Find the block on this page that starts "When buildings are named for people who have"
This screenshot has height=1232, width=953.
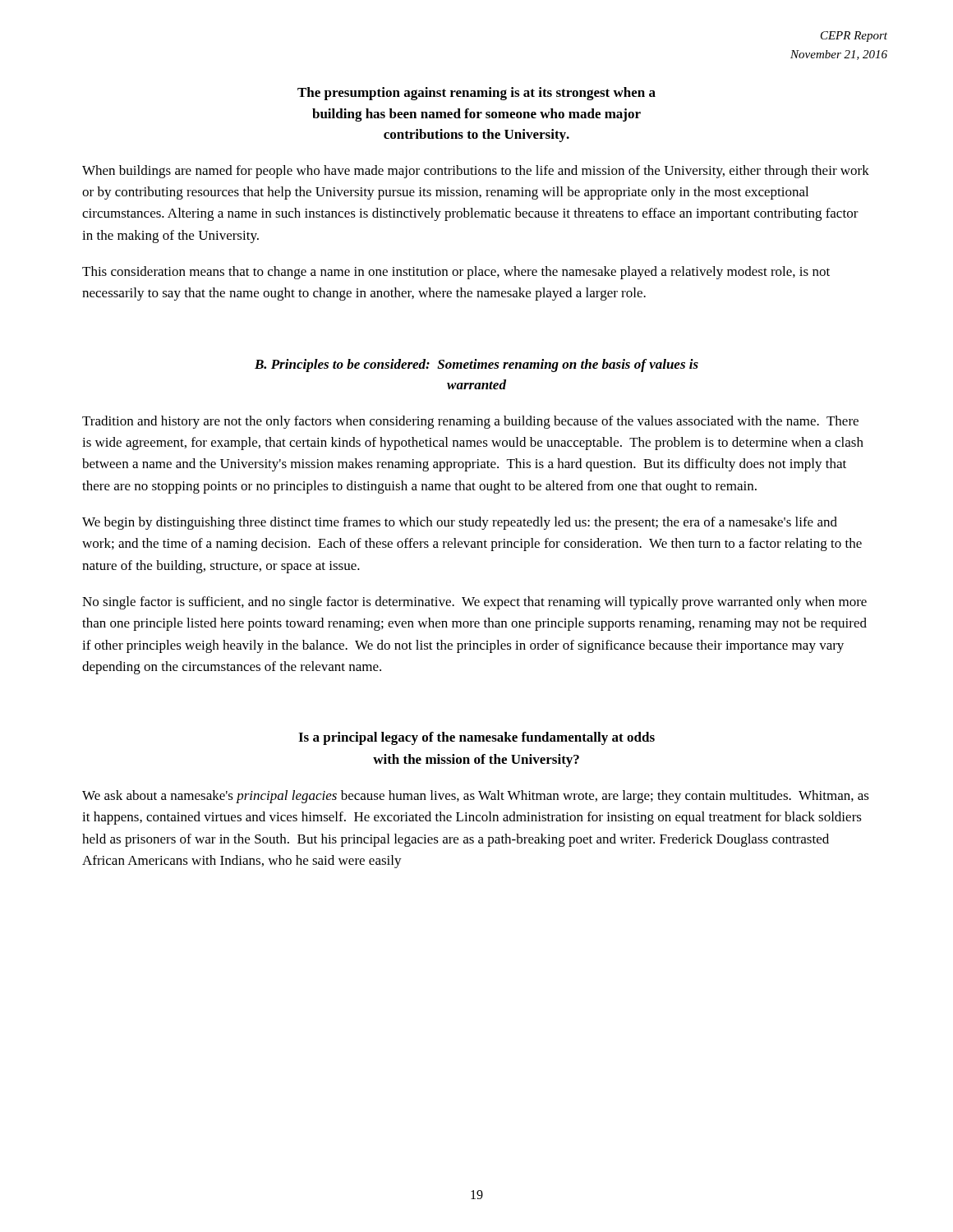click(x=476, y=202)
